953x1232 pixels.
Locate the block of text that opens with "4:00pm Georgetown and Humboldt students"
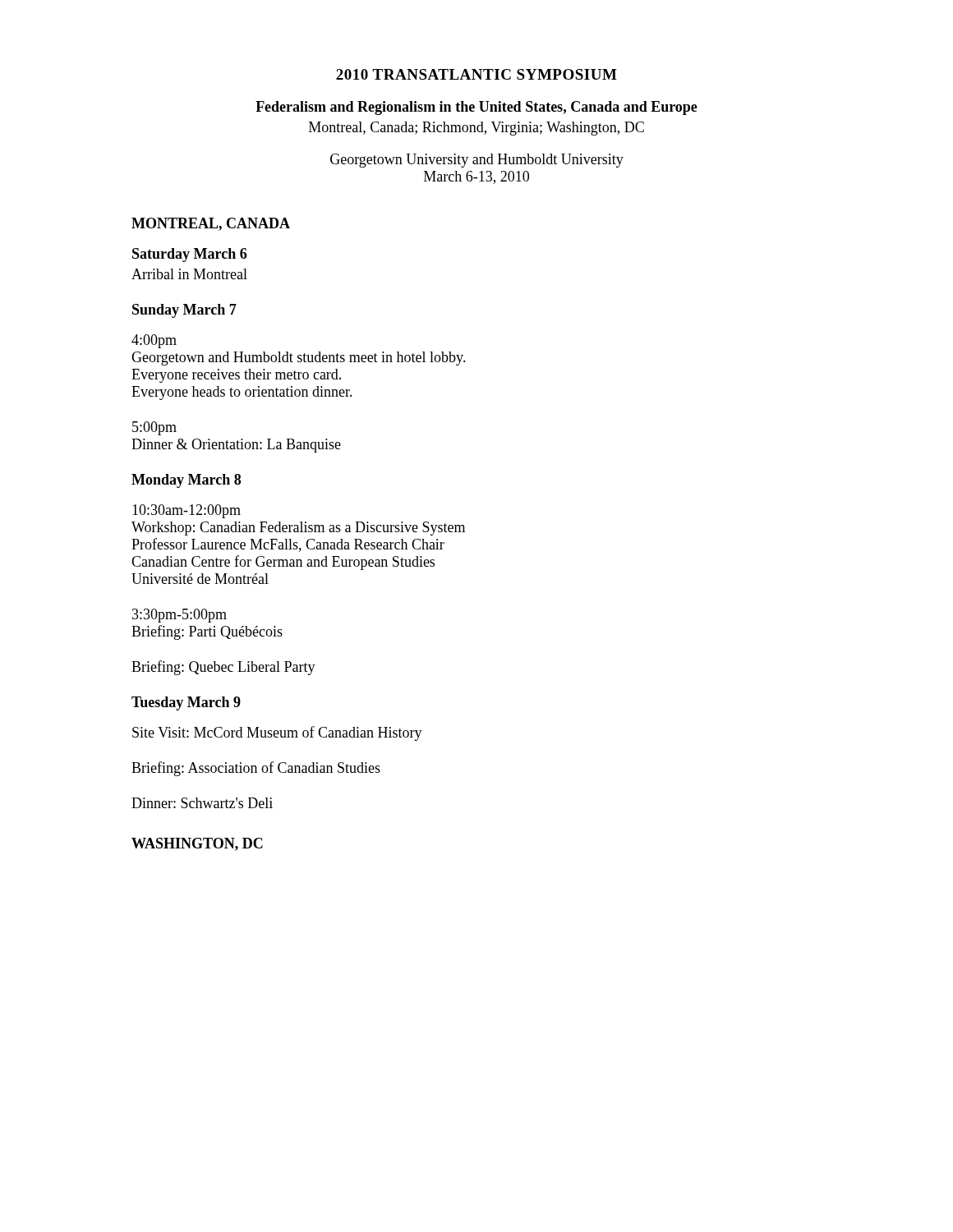click(x=299, y=366)
